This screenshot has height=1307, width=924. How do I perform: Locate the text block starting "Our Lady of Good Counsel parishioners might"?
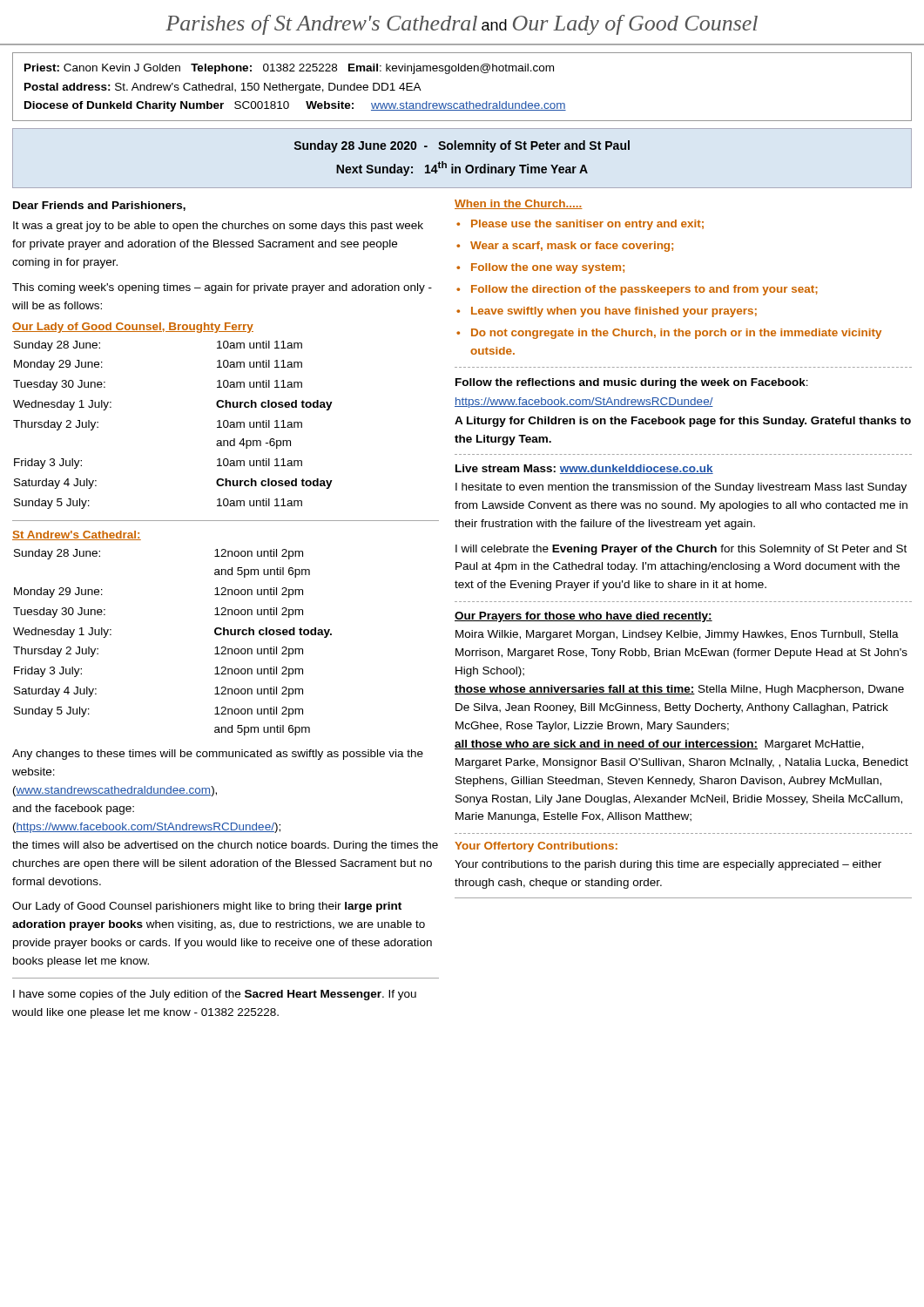(222, 933)
